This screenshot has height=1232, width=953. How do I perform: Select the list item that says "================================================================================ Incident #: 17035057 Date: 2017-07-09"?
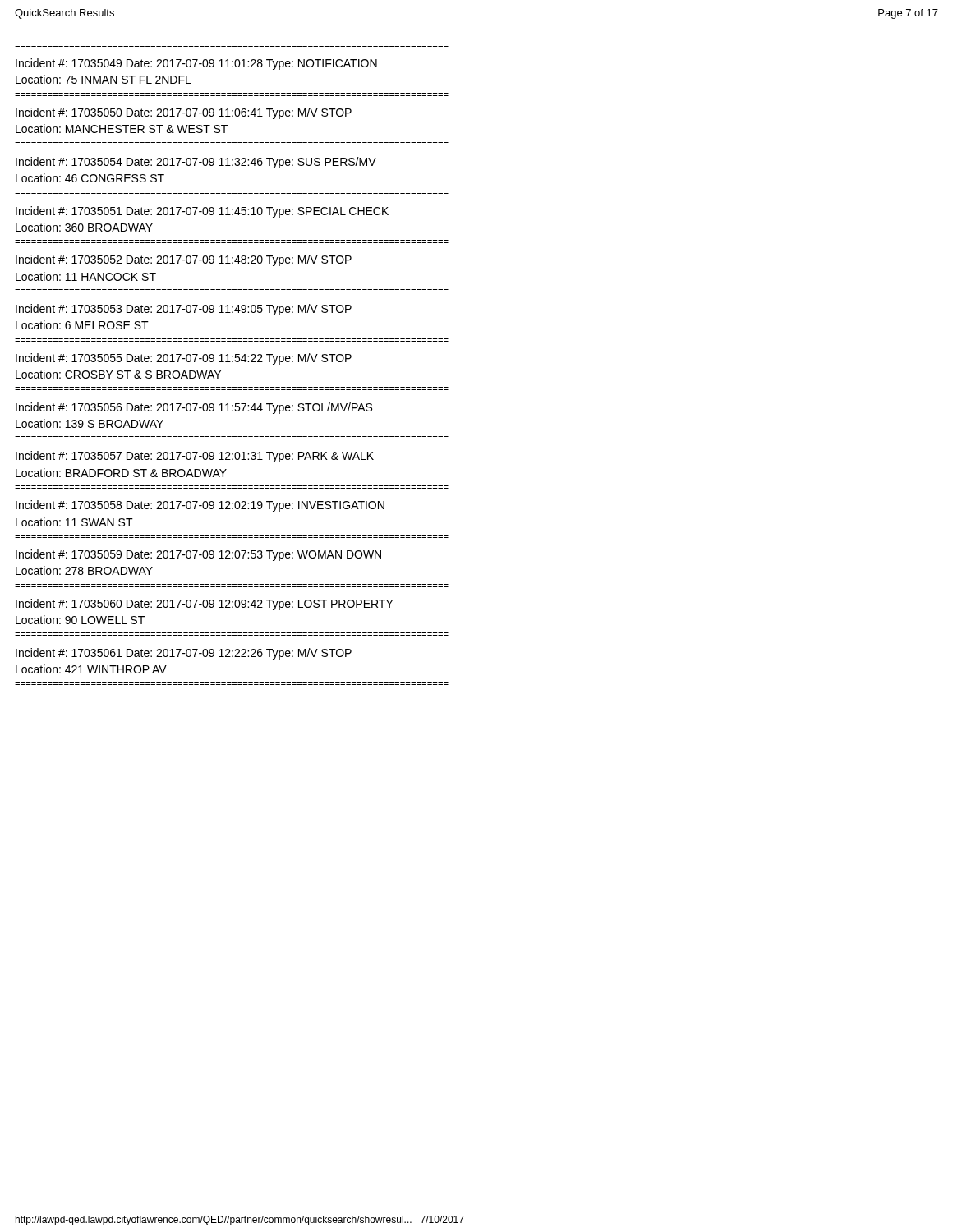(x=195, y=457)
